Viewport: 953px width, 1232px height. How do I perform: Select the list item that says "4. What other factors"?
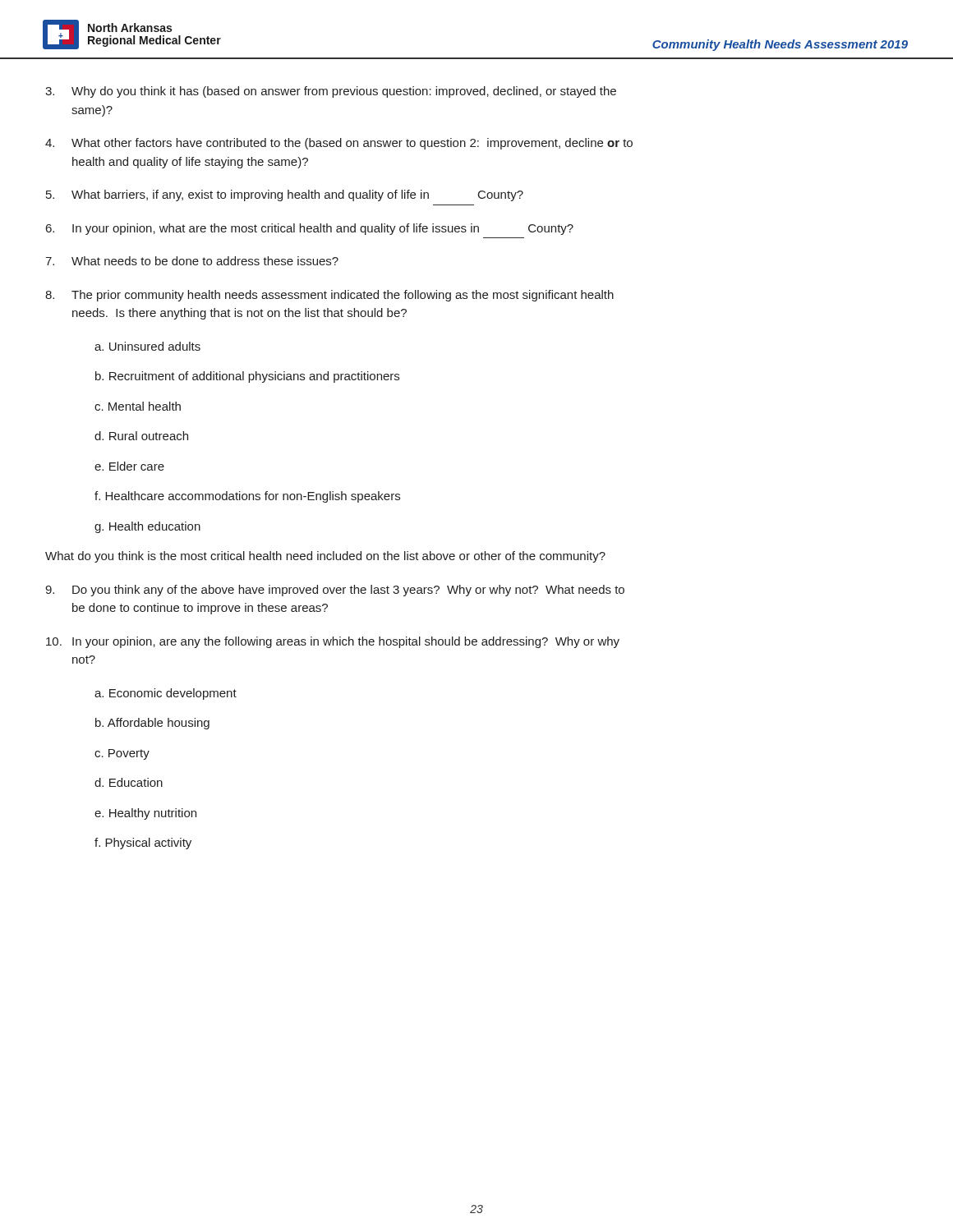(x=476, y=152)
